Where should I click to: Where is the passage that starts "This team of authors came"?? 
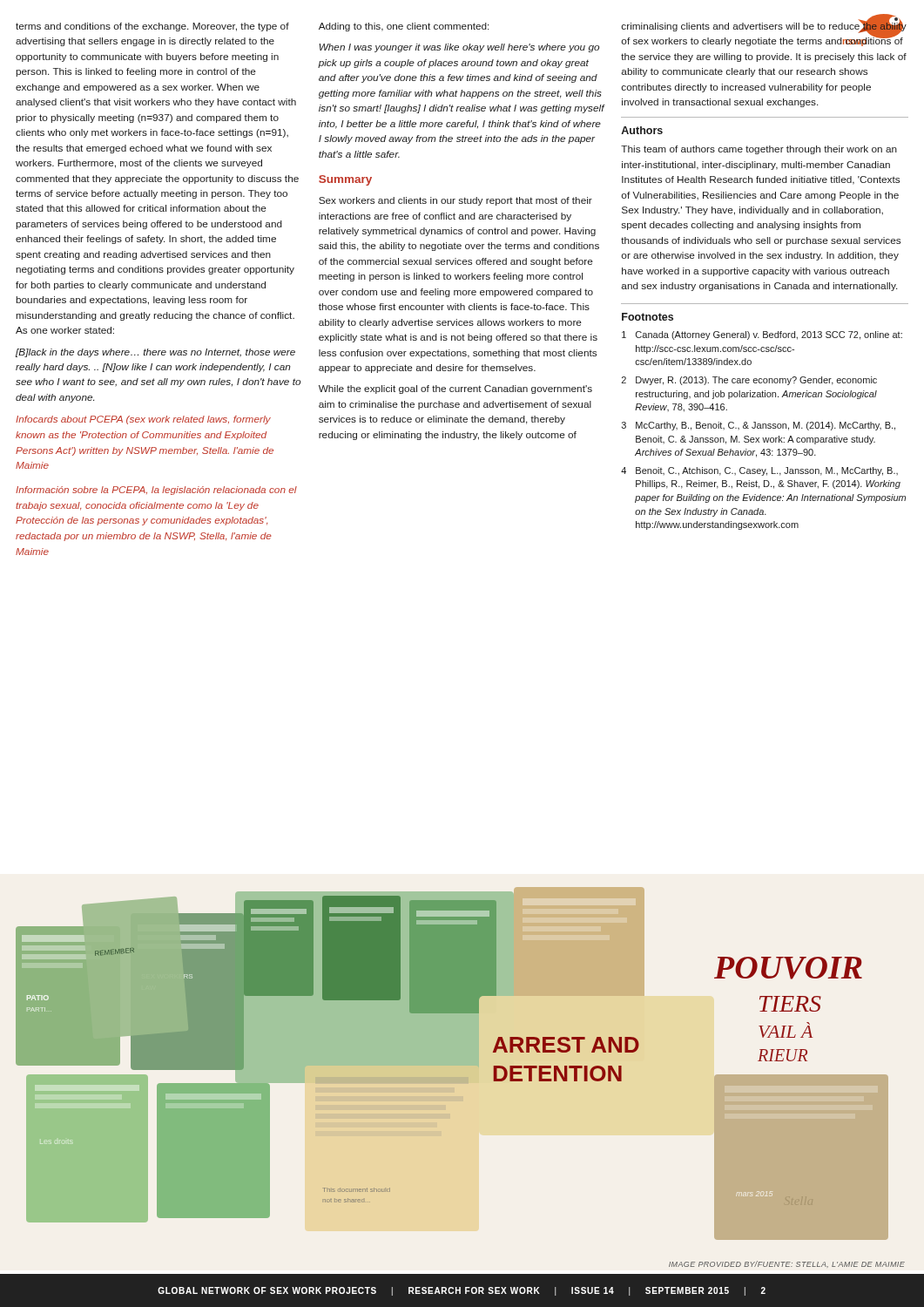tap(765, 218)
